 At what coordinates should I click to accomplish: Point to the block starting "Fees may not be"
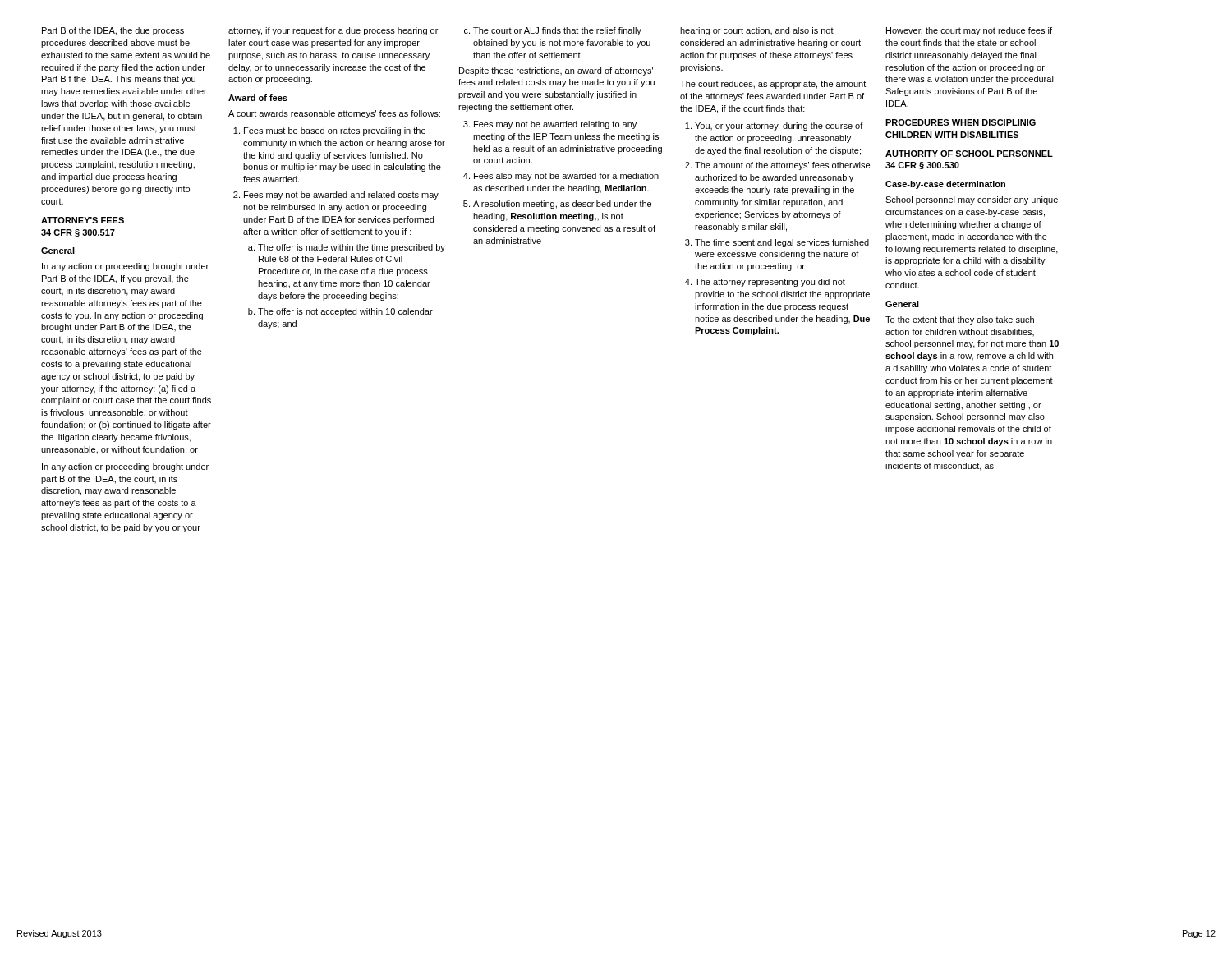click(x=563, y=182)
